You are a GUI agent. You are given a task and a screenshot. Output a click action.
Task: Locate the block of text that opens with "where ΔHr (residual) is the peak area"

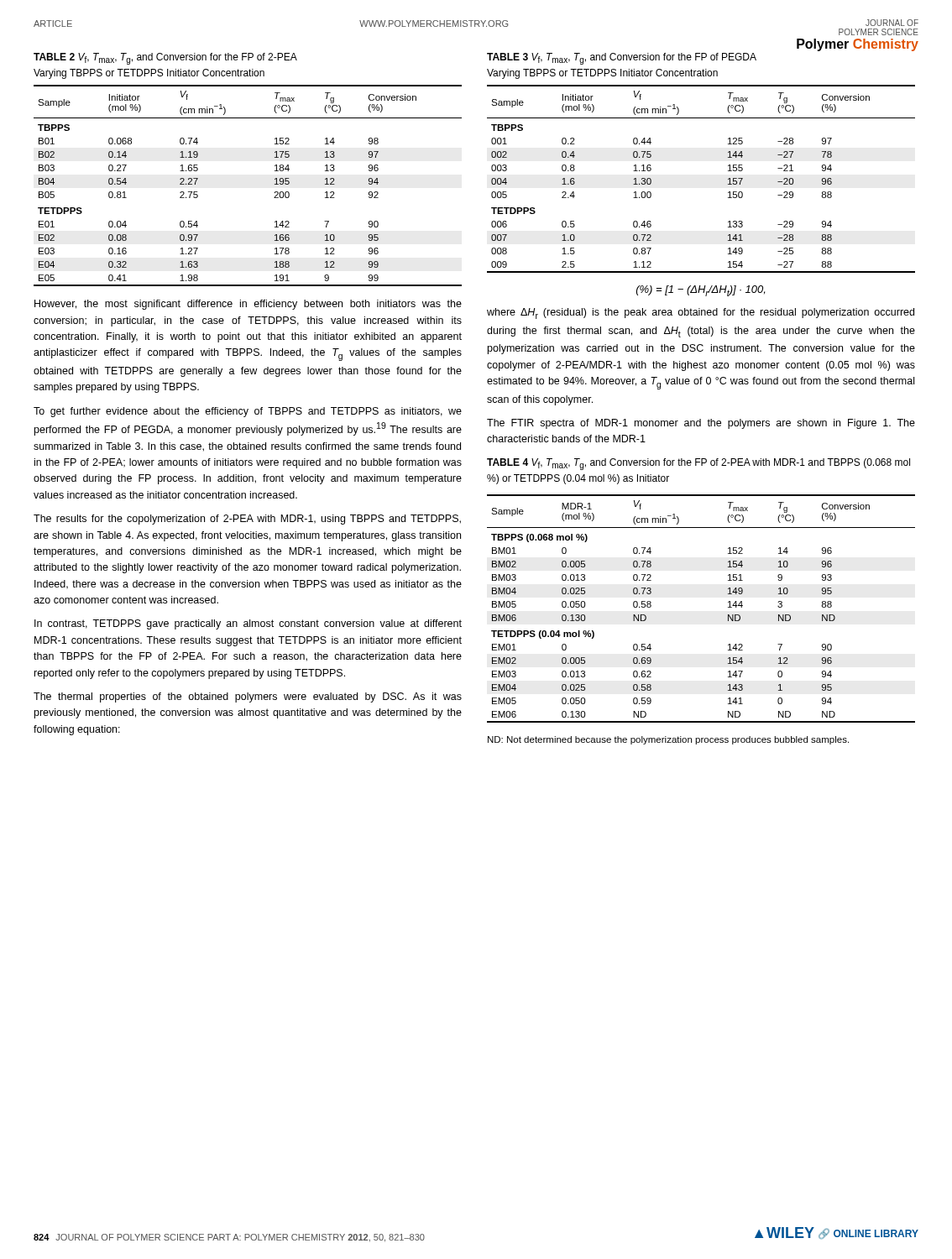[x=701, y=356]
